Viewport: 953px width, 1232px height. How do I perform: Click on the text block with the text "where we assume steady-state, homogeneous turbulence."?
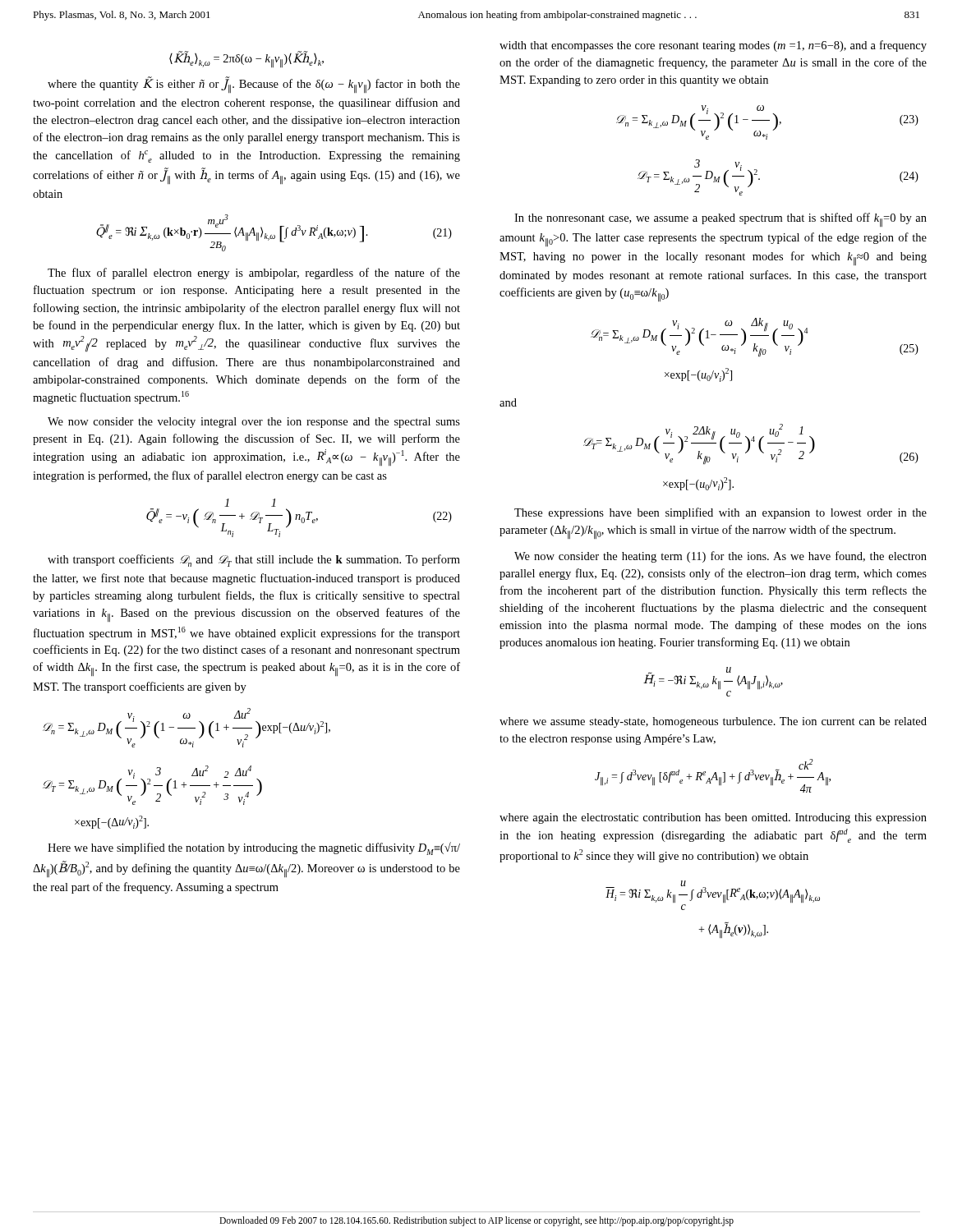tap(713, 730)
